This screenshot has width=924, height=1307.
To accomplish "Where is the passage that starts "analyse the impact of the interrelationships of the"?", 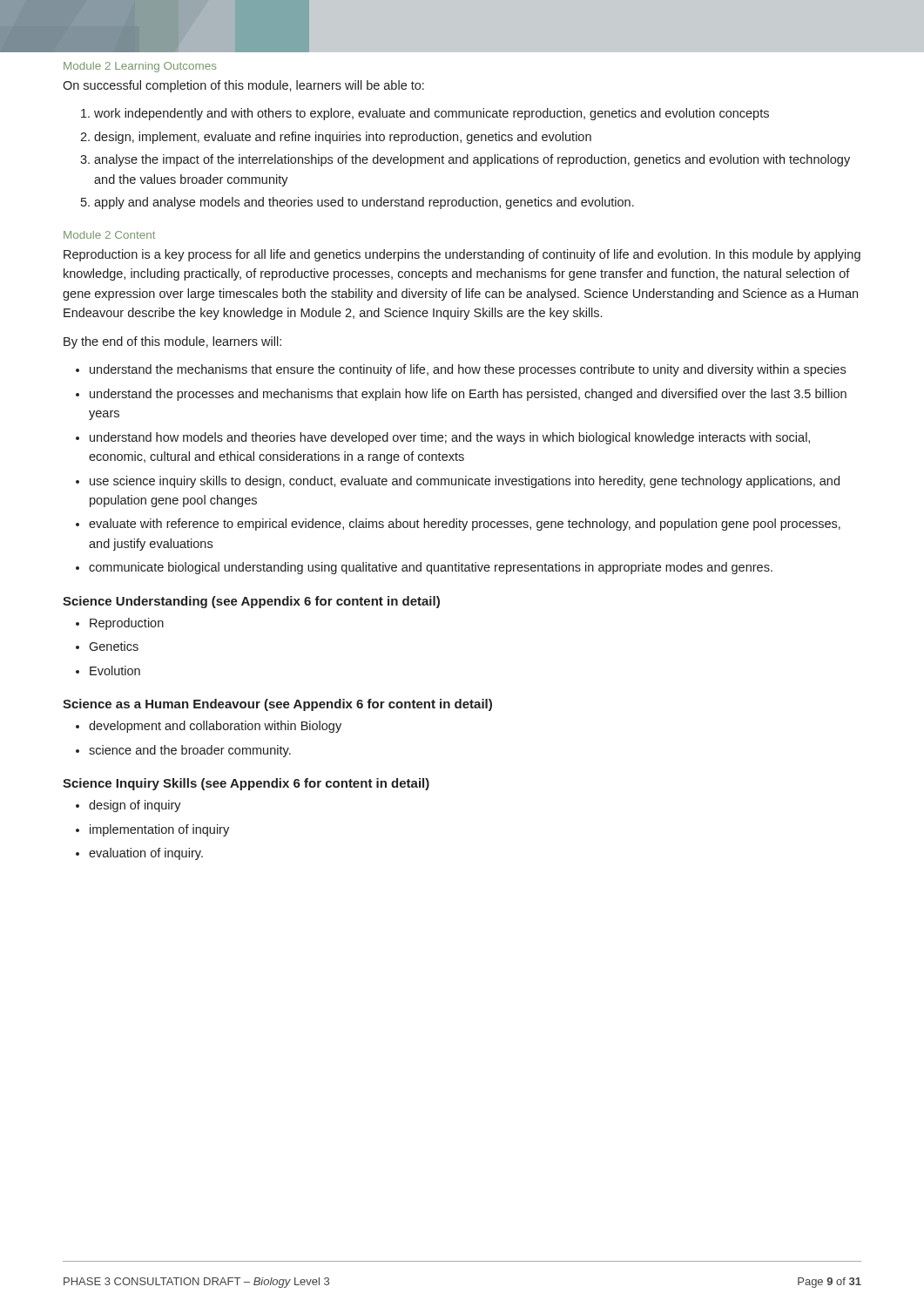I will 478,170.
